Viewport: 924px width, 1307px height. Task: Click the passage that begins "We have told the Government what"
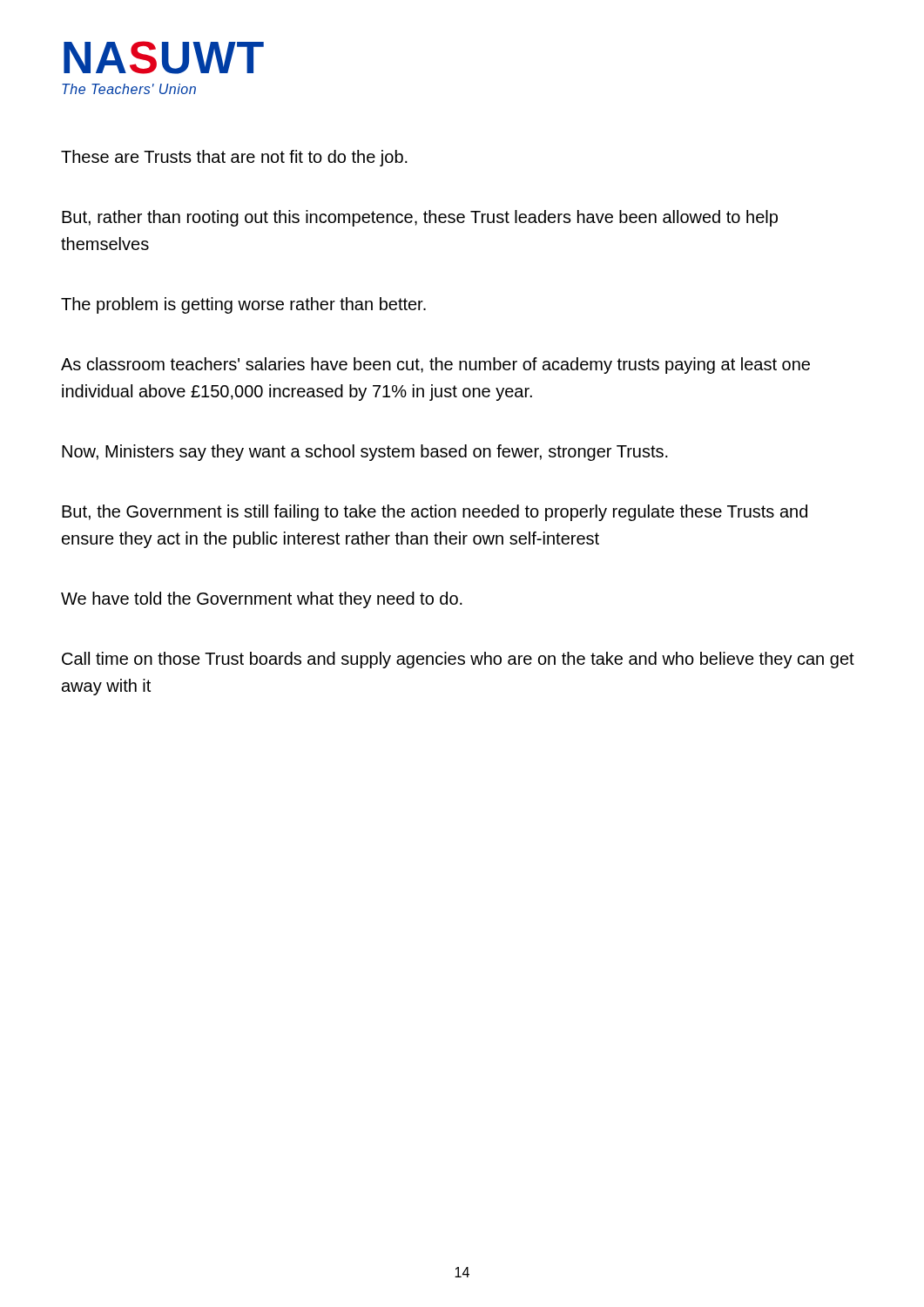[262, 599]
